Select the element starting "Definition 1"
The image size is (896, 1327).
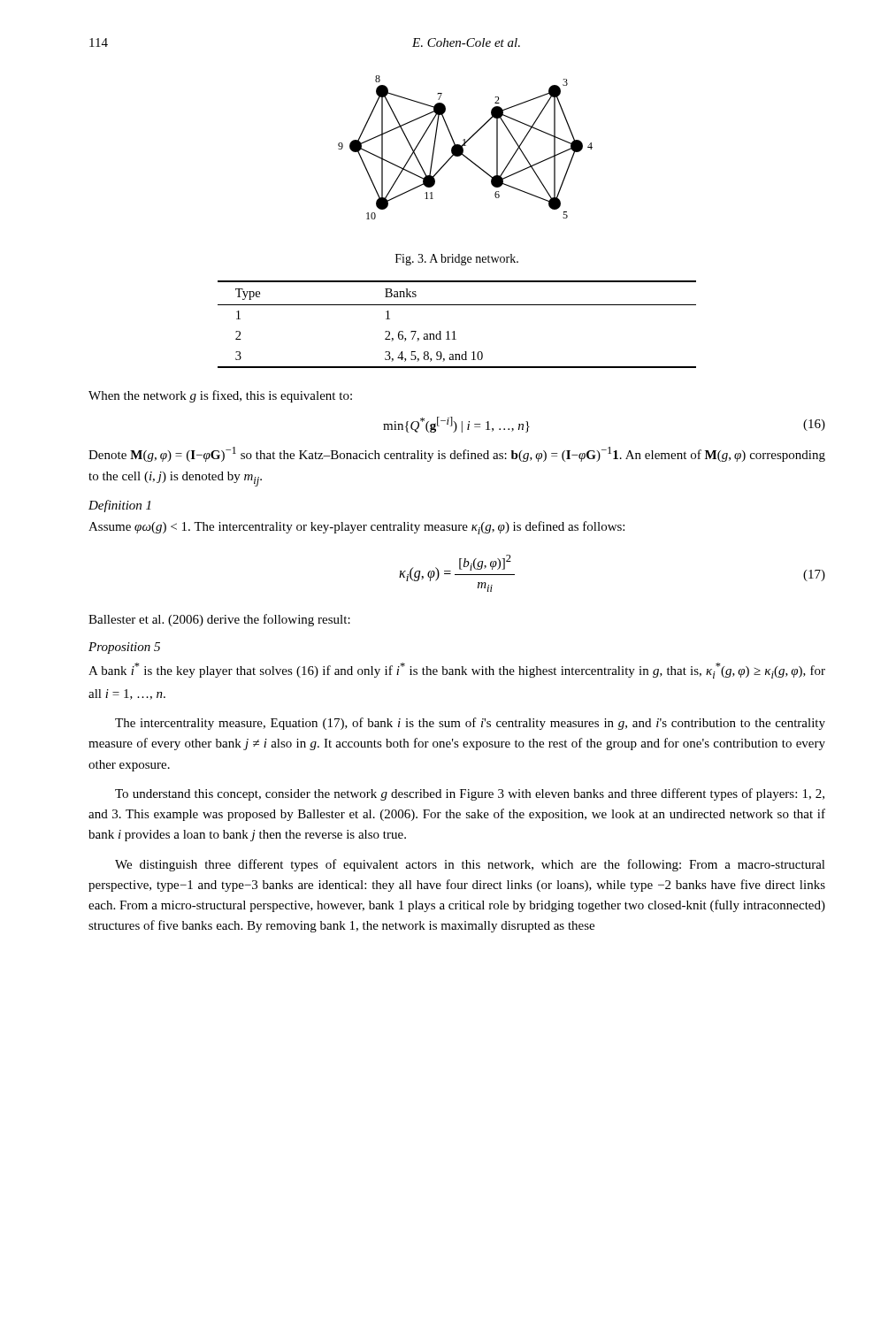coord(120,505)
